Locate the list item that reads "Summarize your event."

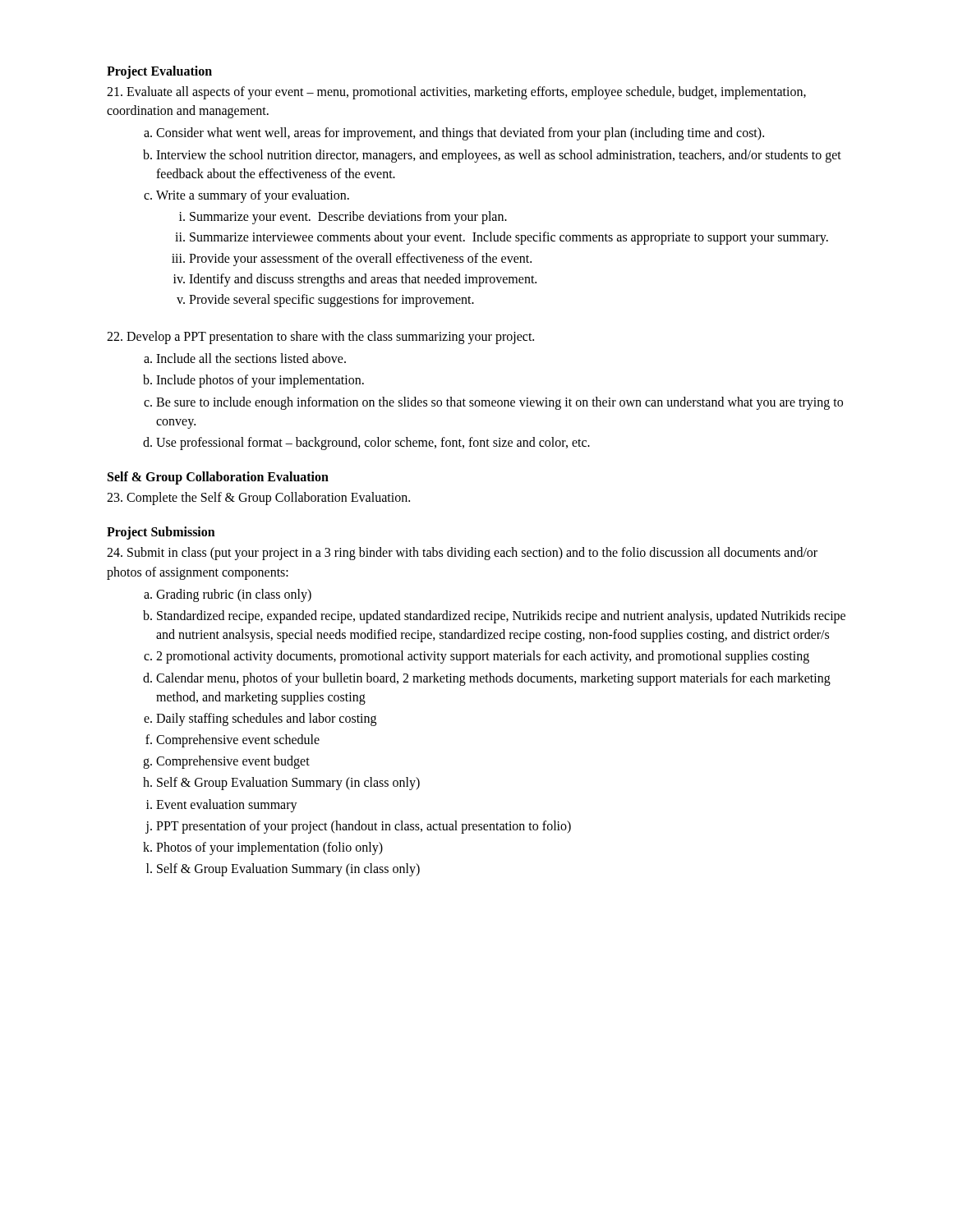click(x=348, y=217)
